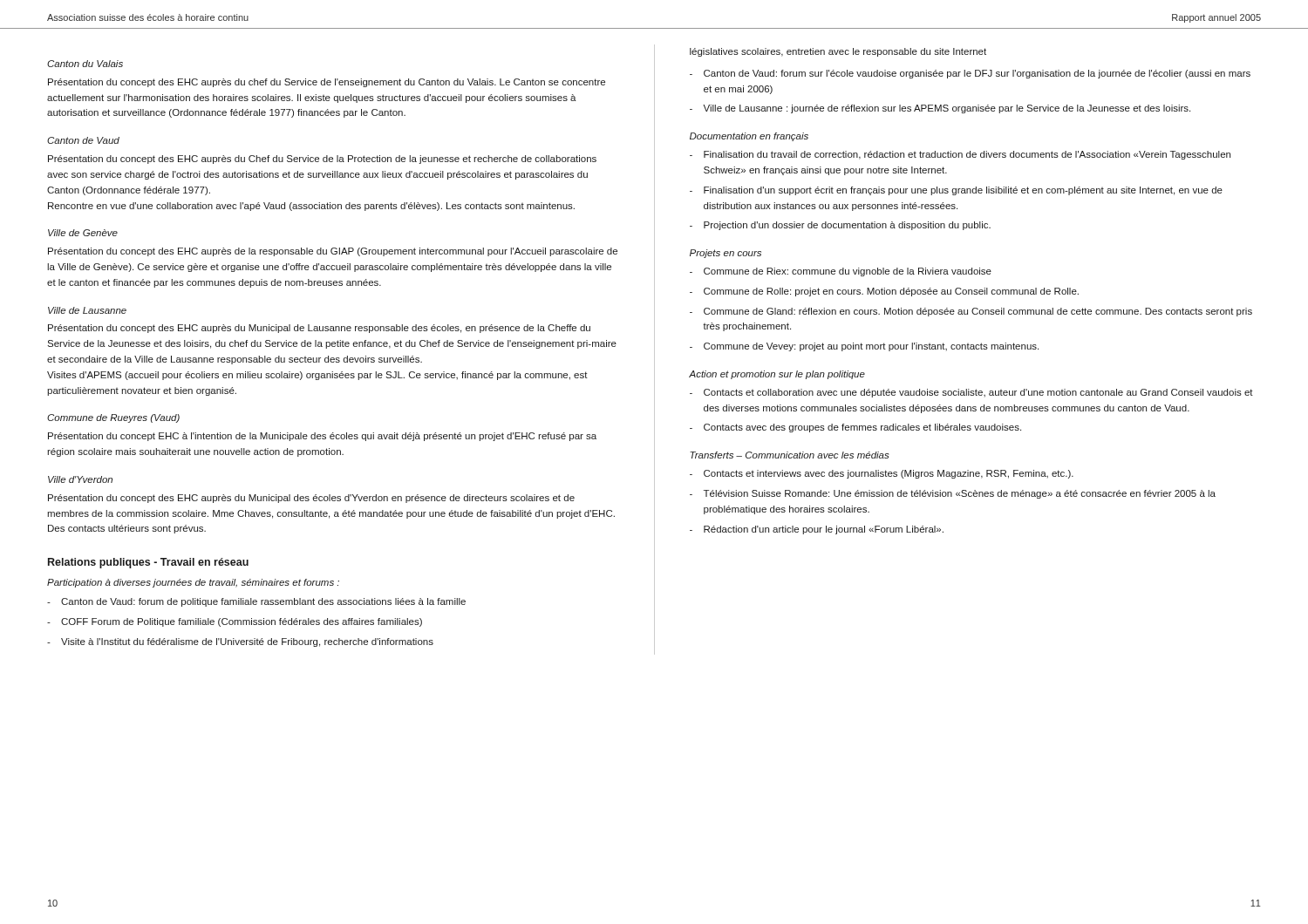Image resolution: width=1308 pixels, height=924 pixels.
Task: Find the block starting "- Projection d'un dossier de documentation à"
Action: click(975, 226)
